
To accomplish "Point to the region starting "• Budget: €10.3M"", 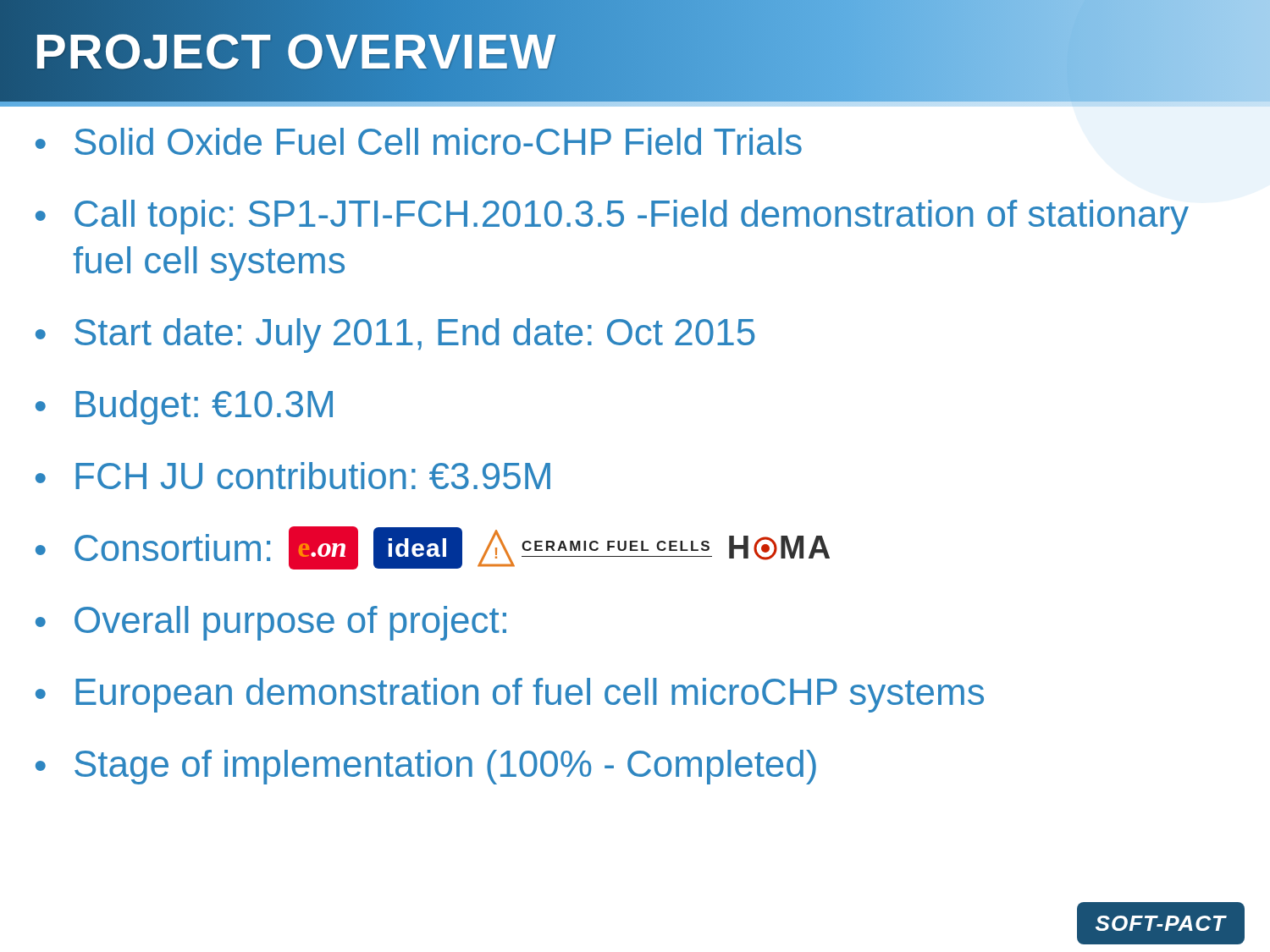I will pos(184,407).
